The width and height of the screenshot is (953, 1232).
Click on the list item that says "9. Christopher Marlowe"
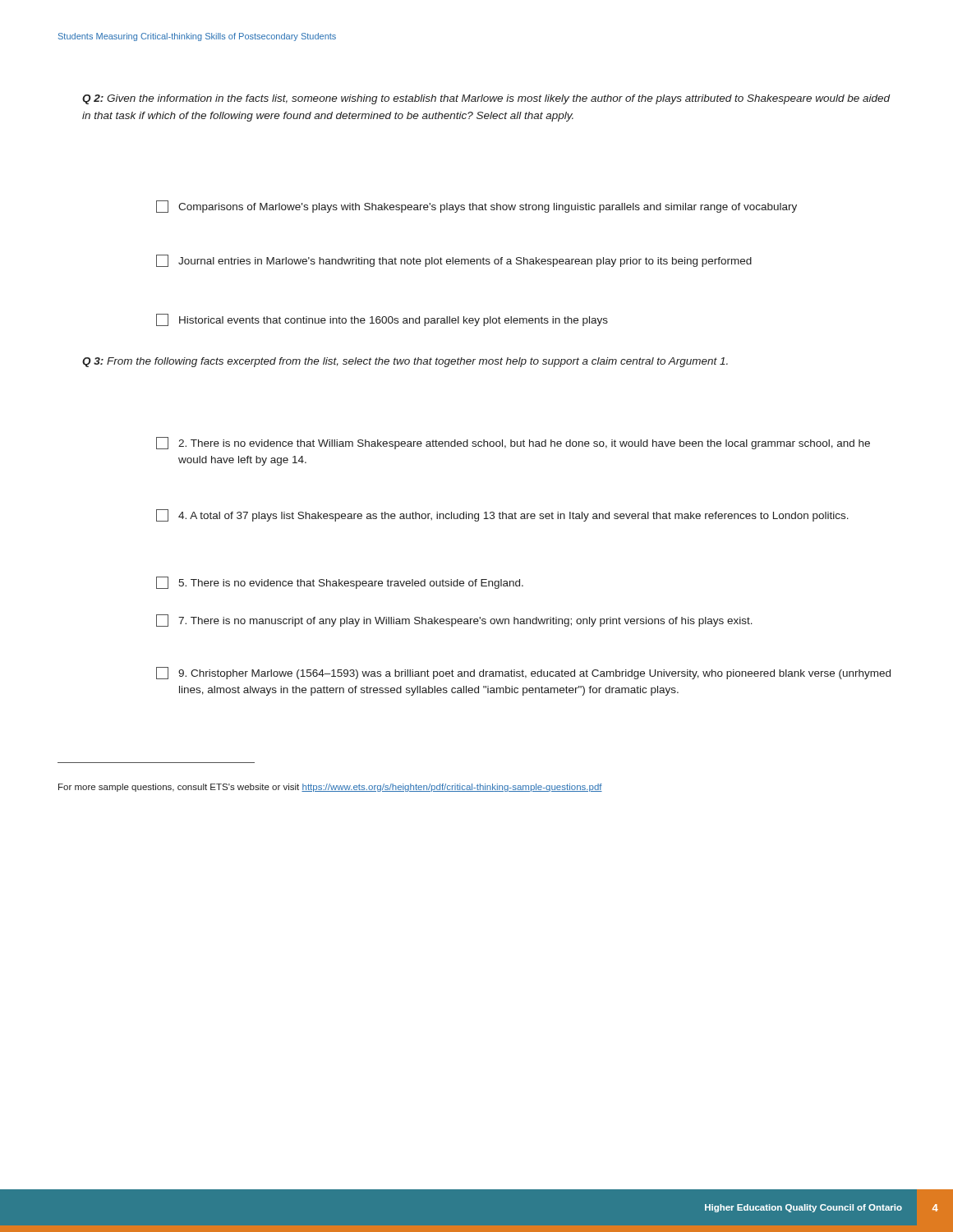coord(526,682)
